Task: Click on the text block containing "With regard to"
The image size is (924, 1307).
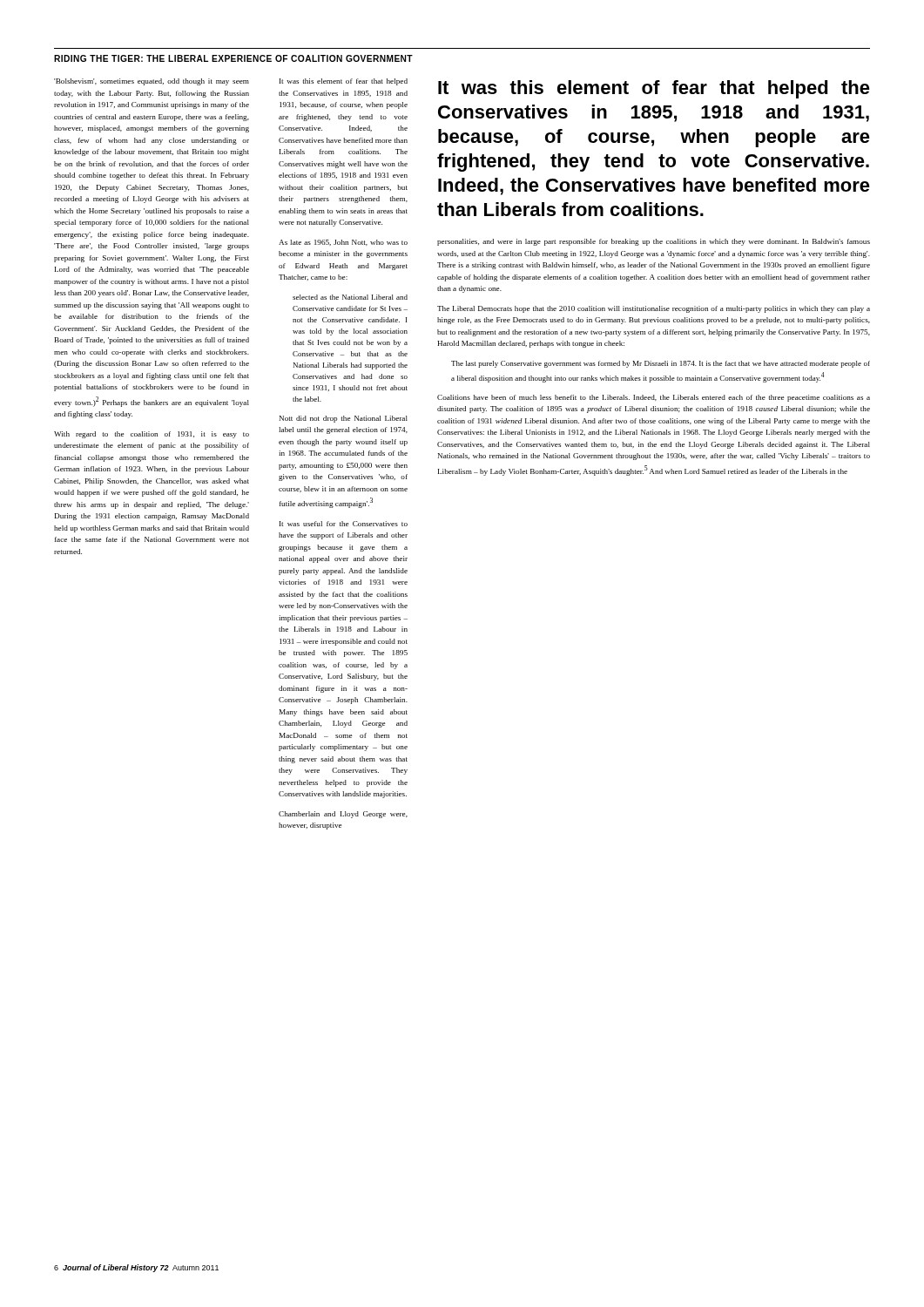Action: (152, 493)
